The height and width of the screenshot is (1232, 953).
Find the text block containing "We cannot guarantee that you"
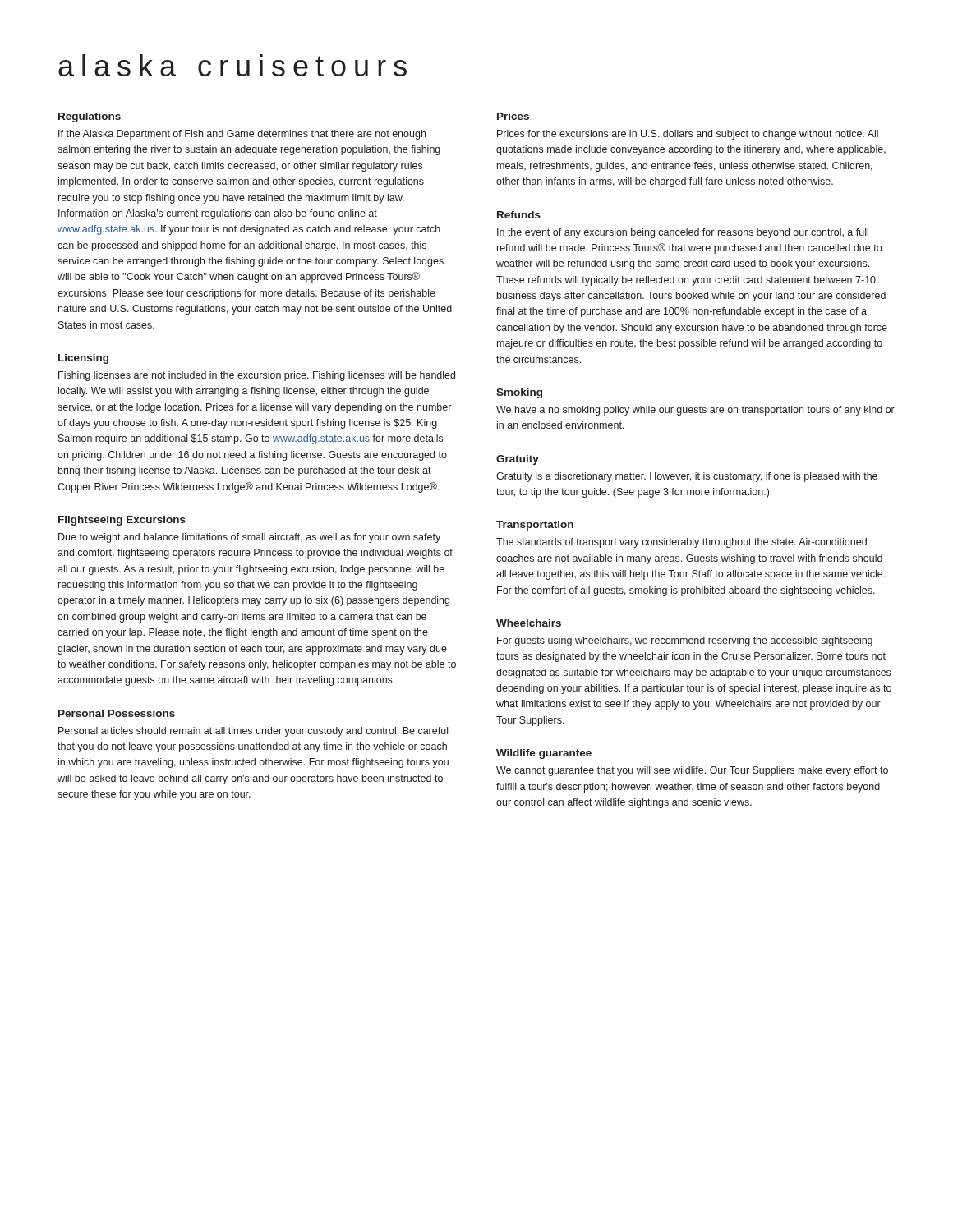[692, 786]
